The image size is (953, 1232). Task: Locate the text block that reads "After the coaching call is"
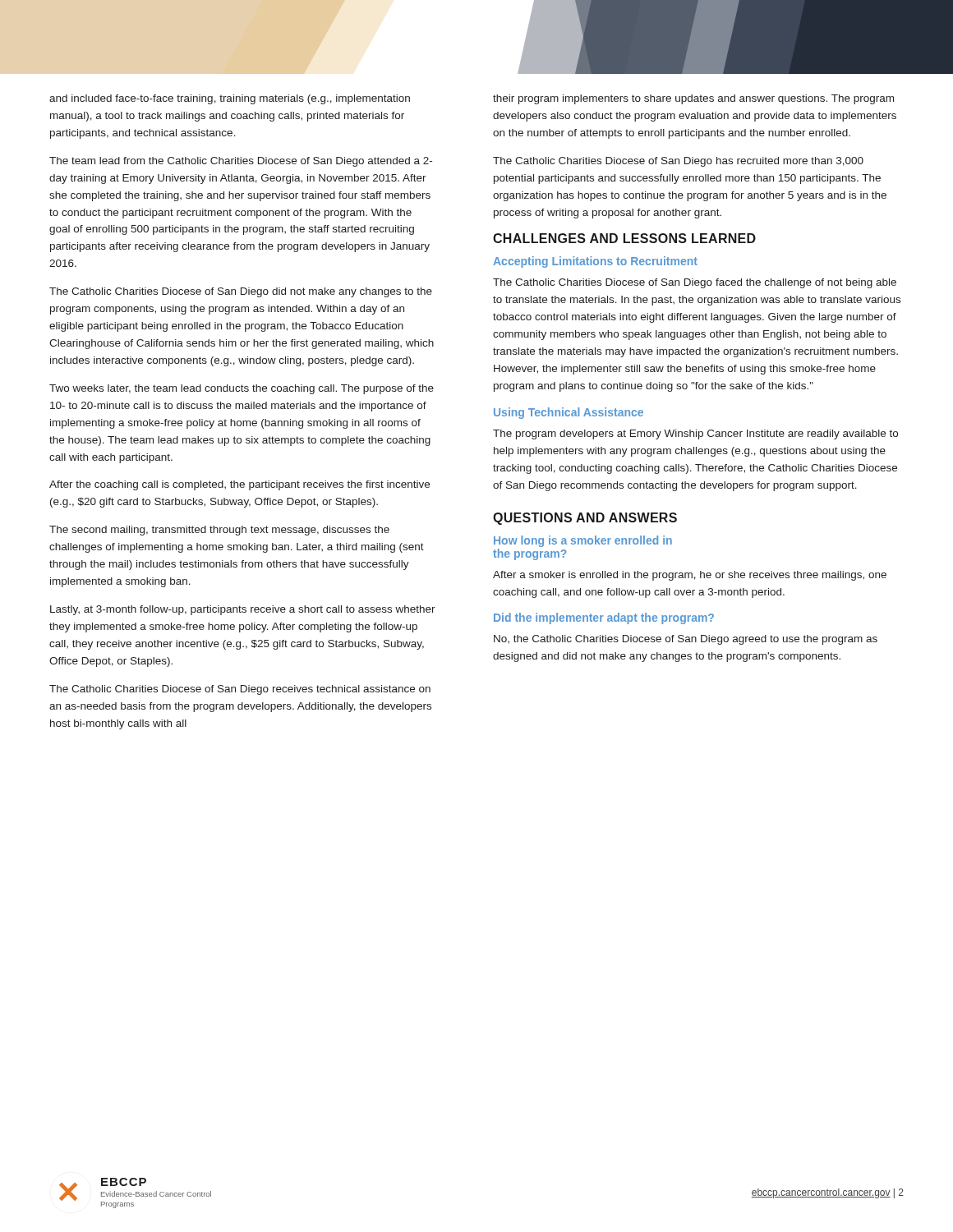coord(240,493)
